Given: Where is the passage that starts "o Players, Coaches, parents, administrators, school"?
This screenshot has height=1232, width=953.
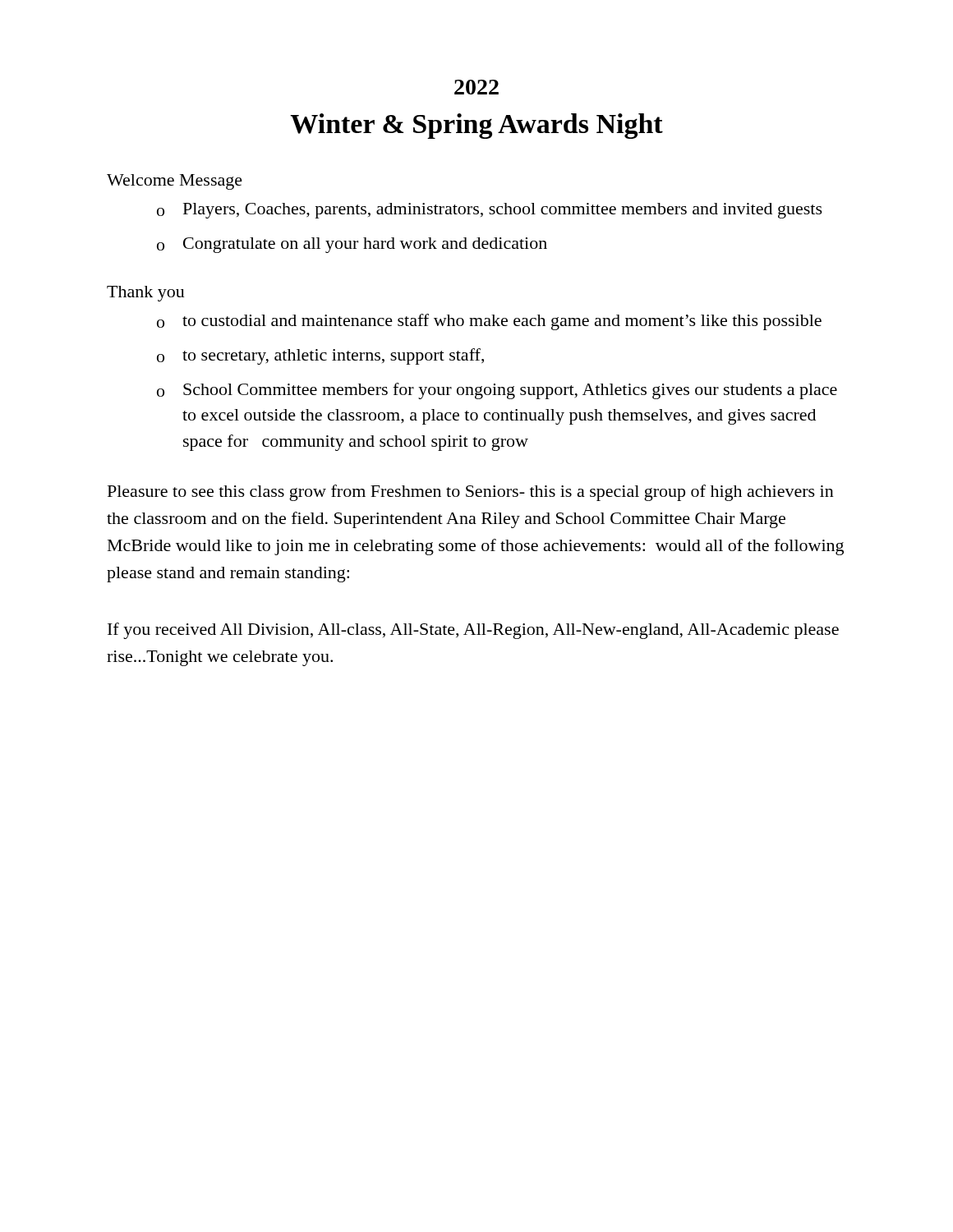Looking at the screenshot, I should pyautogui.click(x=501, y=209).
